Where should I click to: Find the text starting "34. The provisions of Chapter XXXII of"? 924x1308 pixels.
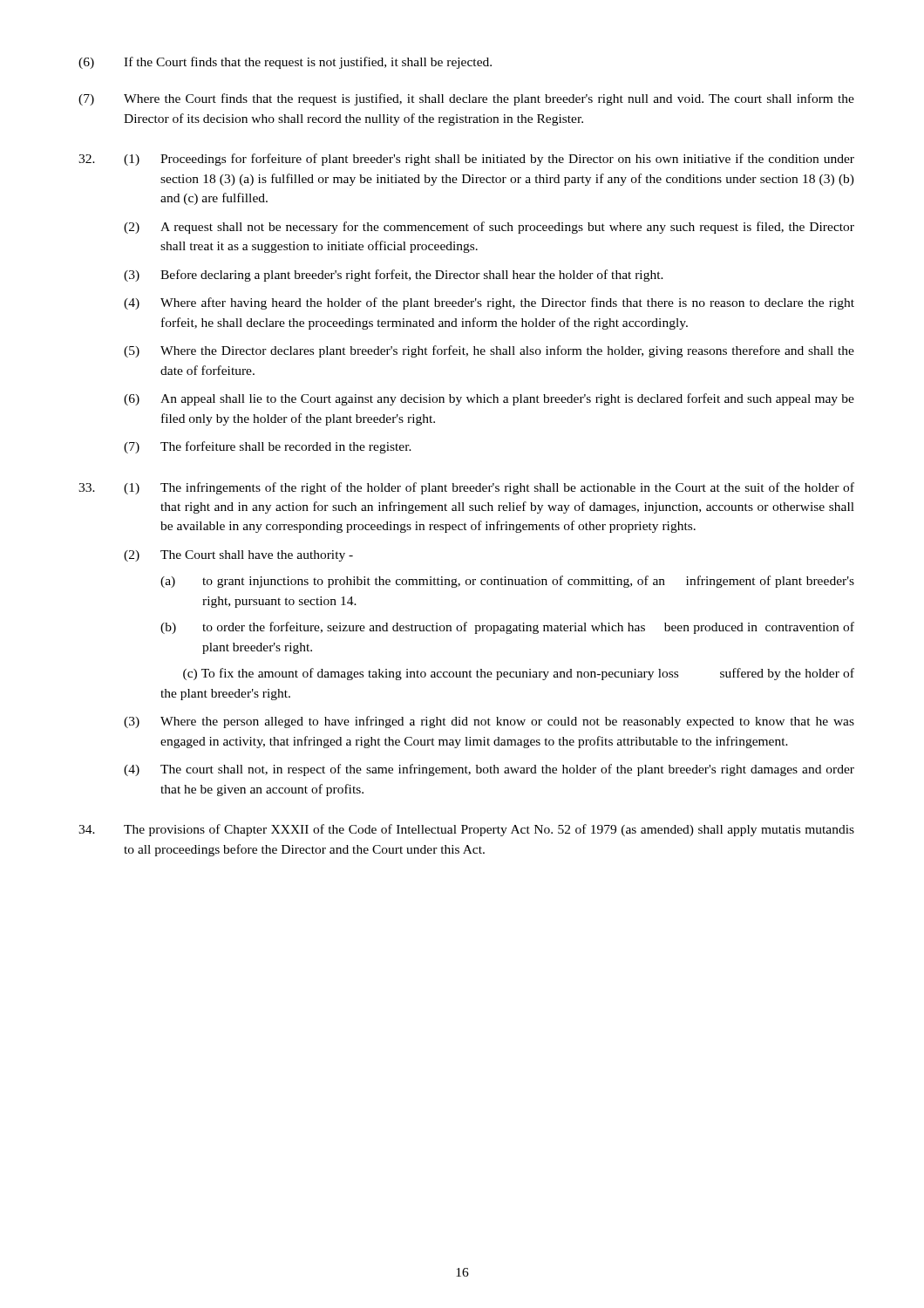coord(466,844)
